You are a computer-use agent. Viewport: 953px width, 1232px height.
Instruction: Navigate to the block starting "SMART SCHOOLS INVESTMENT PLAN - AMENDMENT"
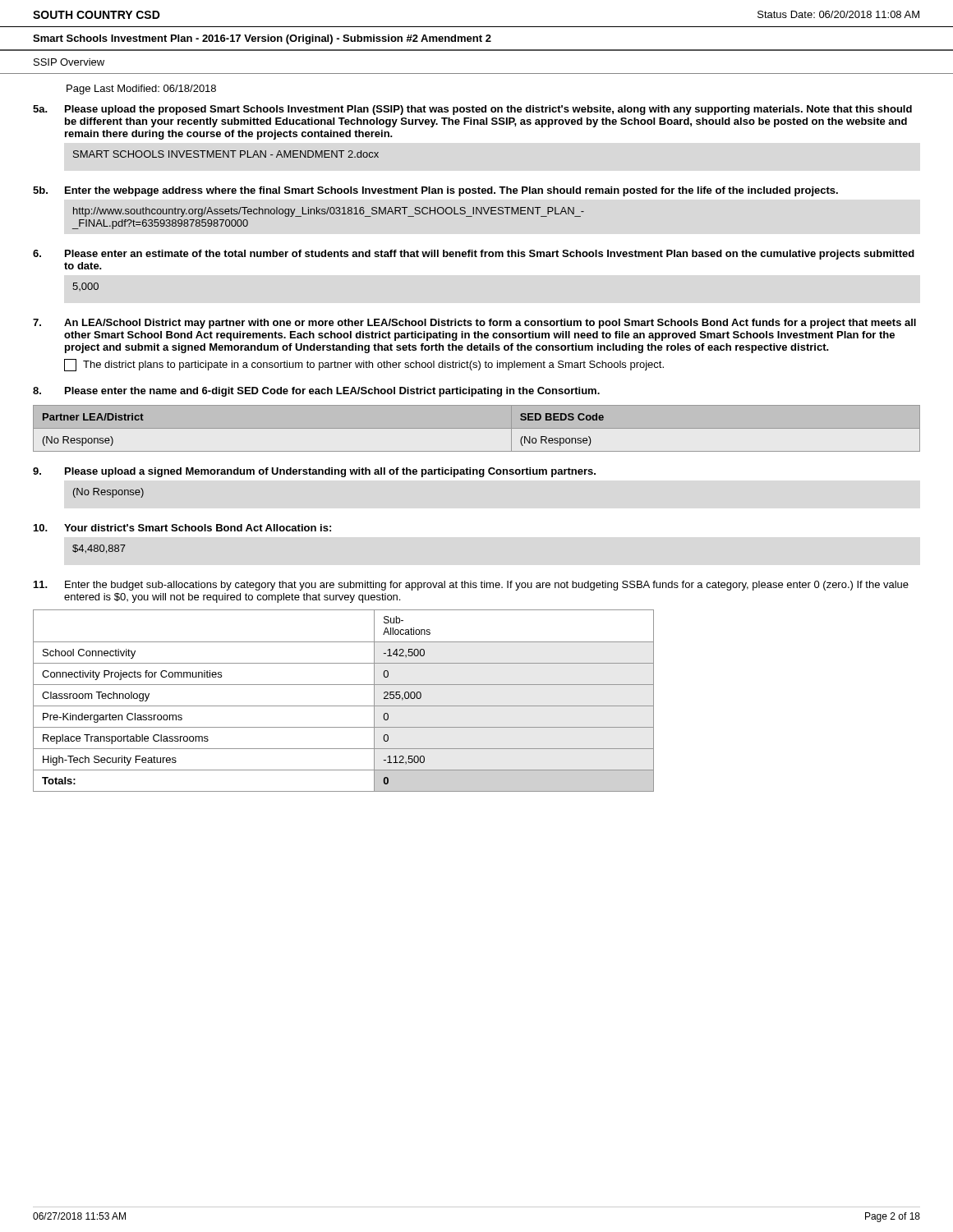226,154
